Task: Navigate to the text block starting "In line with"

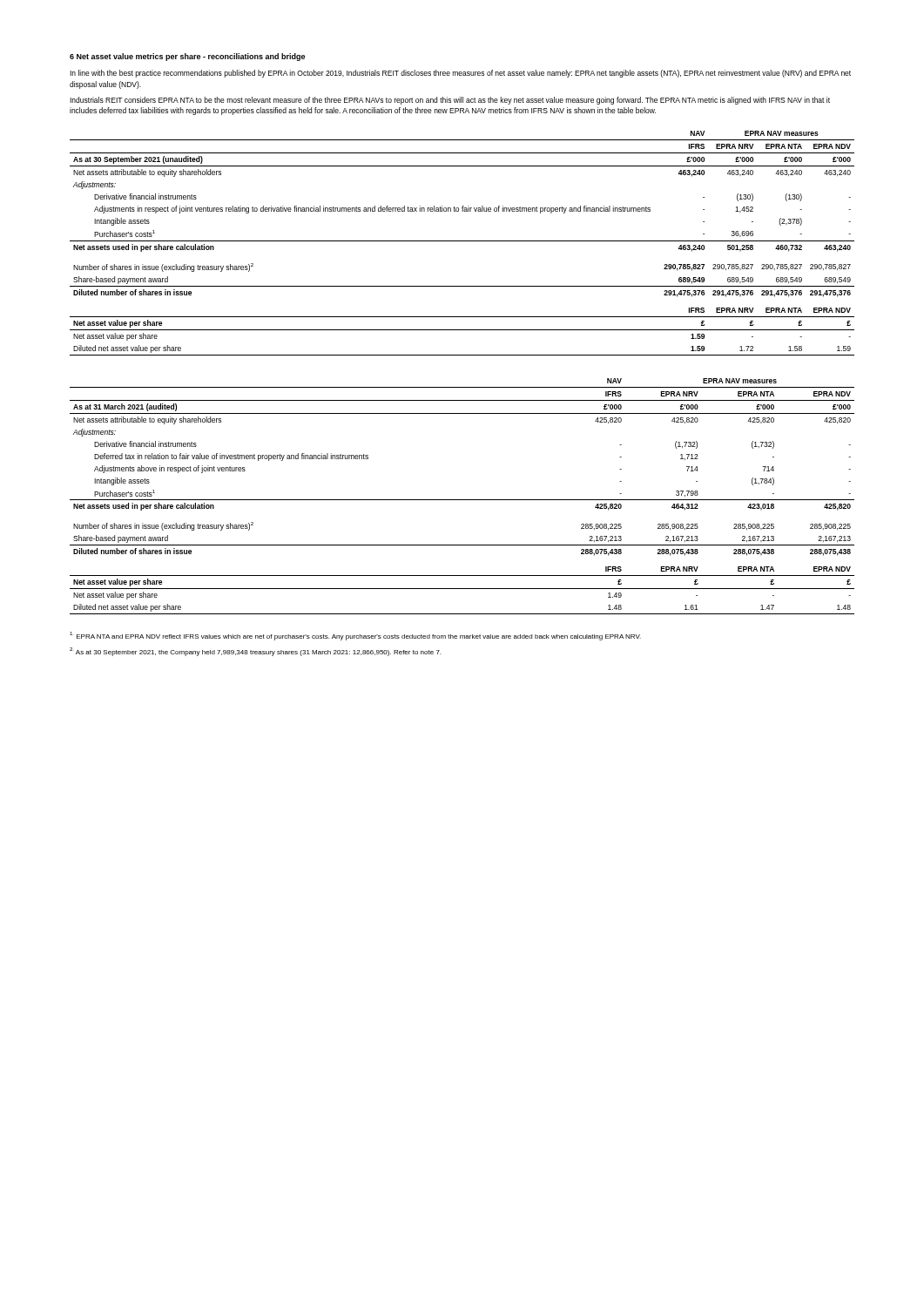Action: tap(460, 79)
